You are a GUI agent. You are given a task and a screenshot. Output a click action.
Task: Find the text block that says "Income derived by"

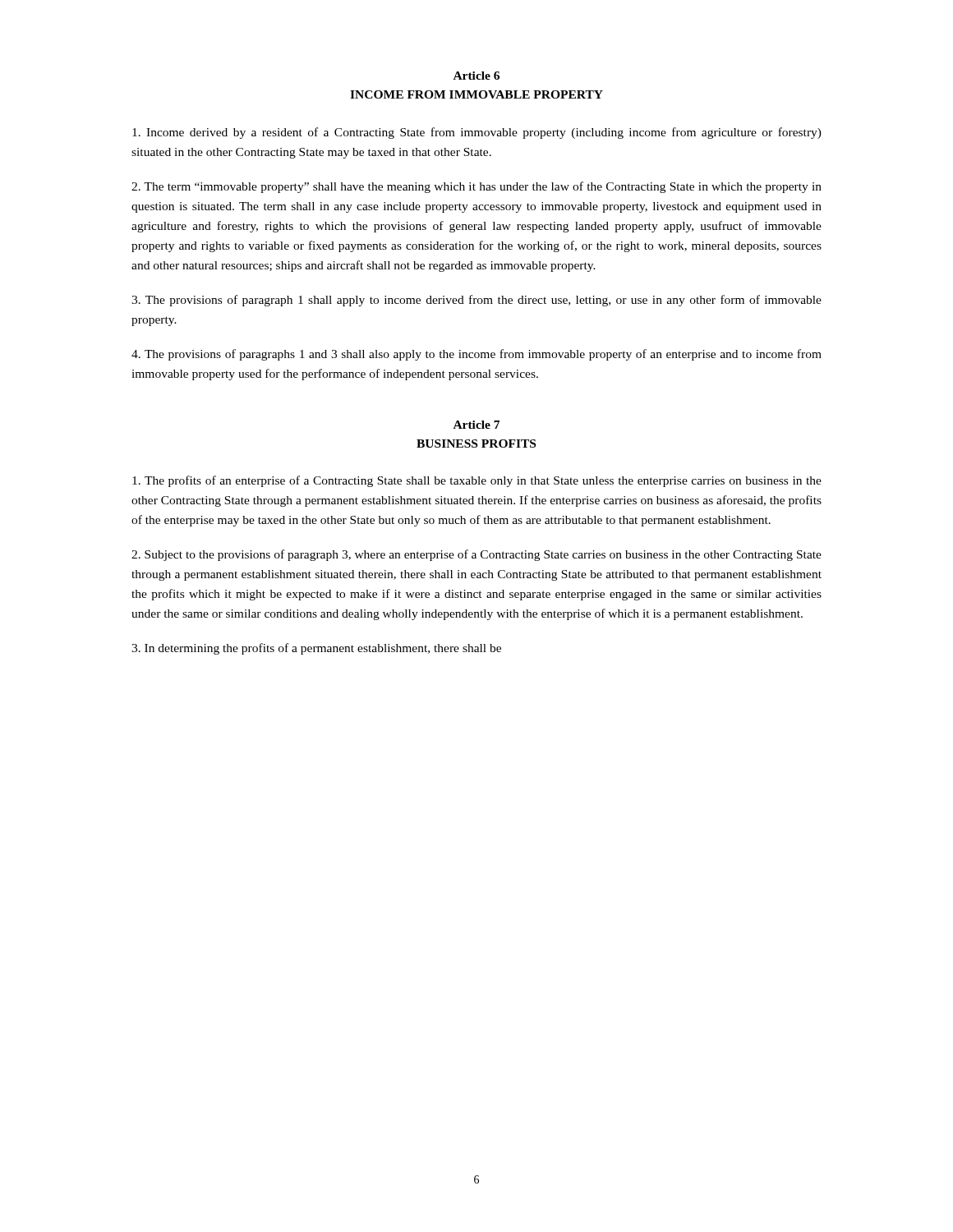[x=476, y=141]
